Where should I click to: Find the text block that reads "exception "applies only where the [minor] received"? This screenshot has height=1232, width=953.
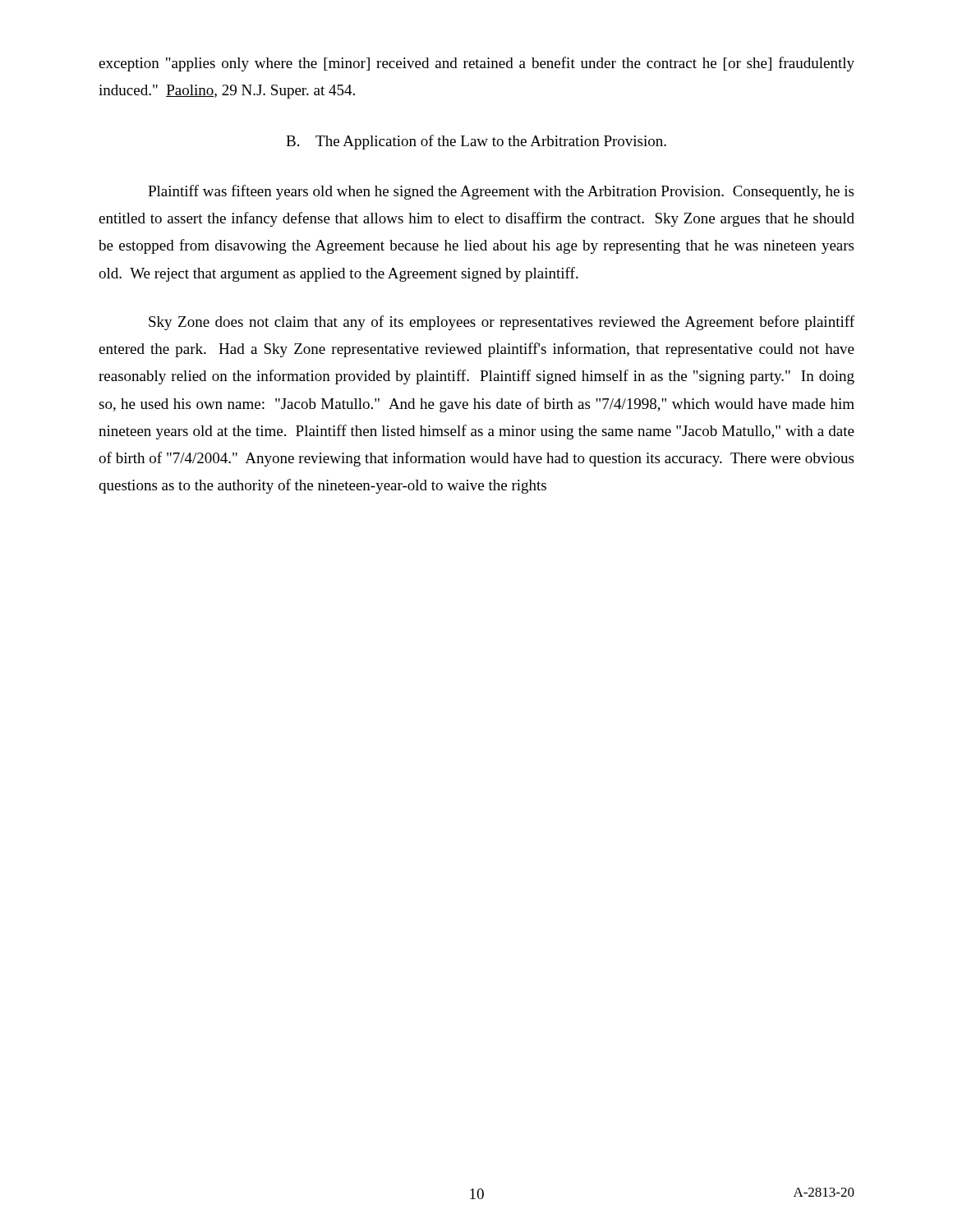(x=476, y=77)
